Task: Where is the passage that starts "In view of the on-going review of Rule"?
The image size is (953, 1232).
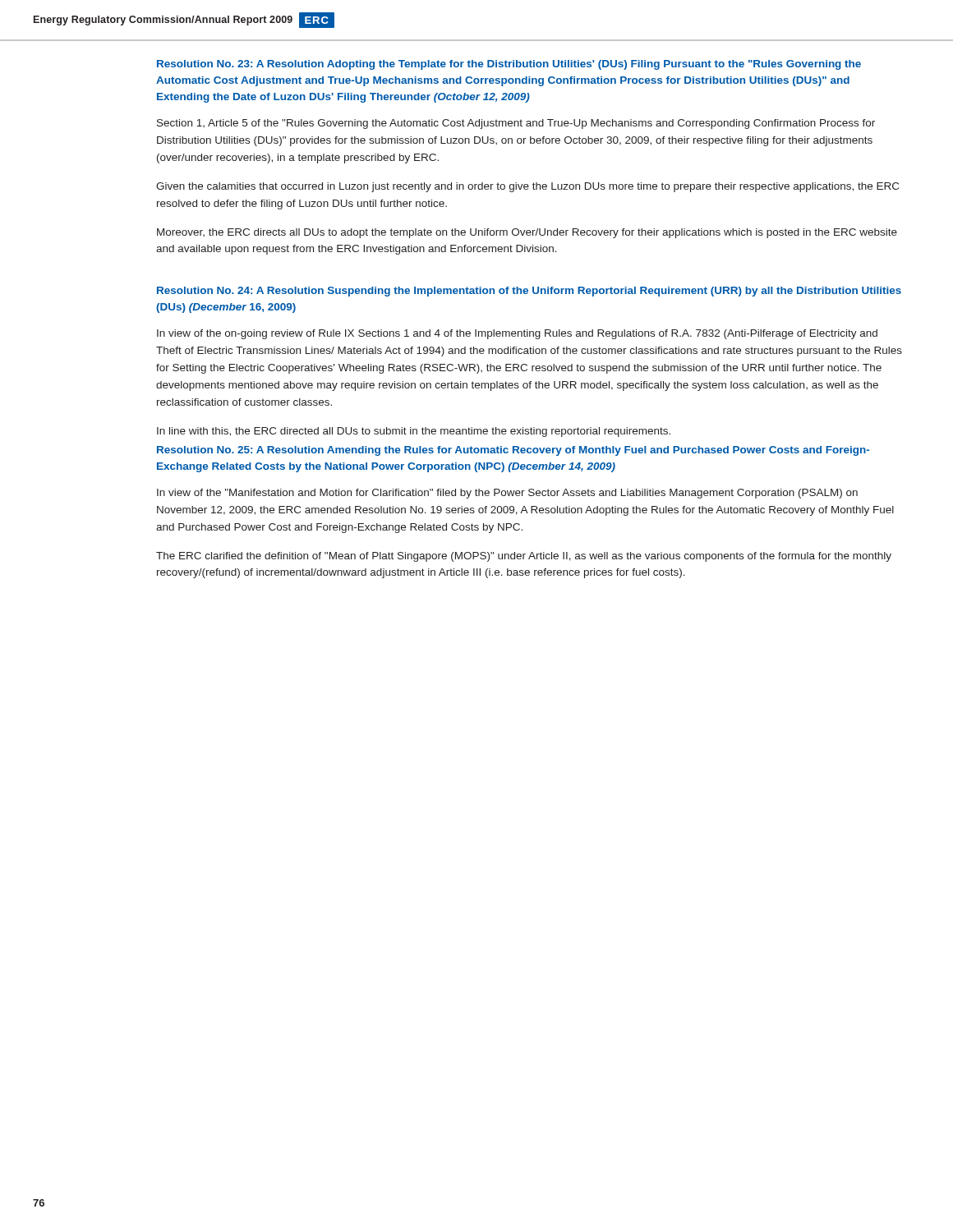Action: [529, 368]
